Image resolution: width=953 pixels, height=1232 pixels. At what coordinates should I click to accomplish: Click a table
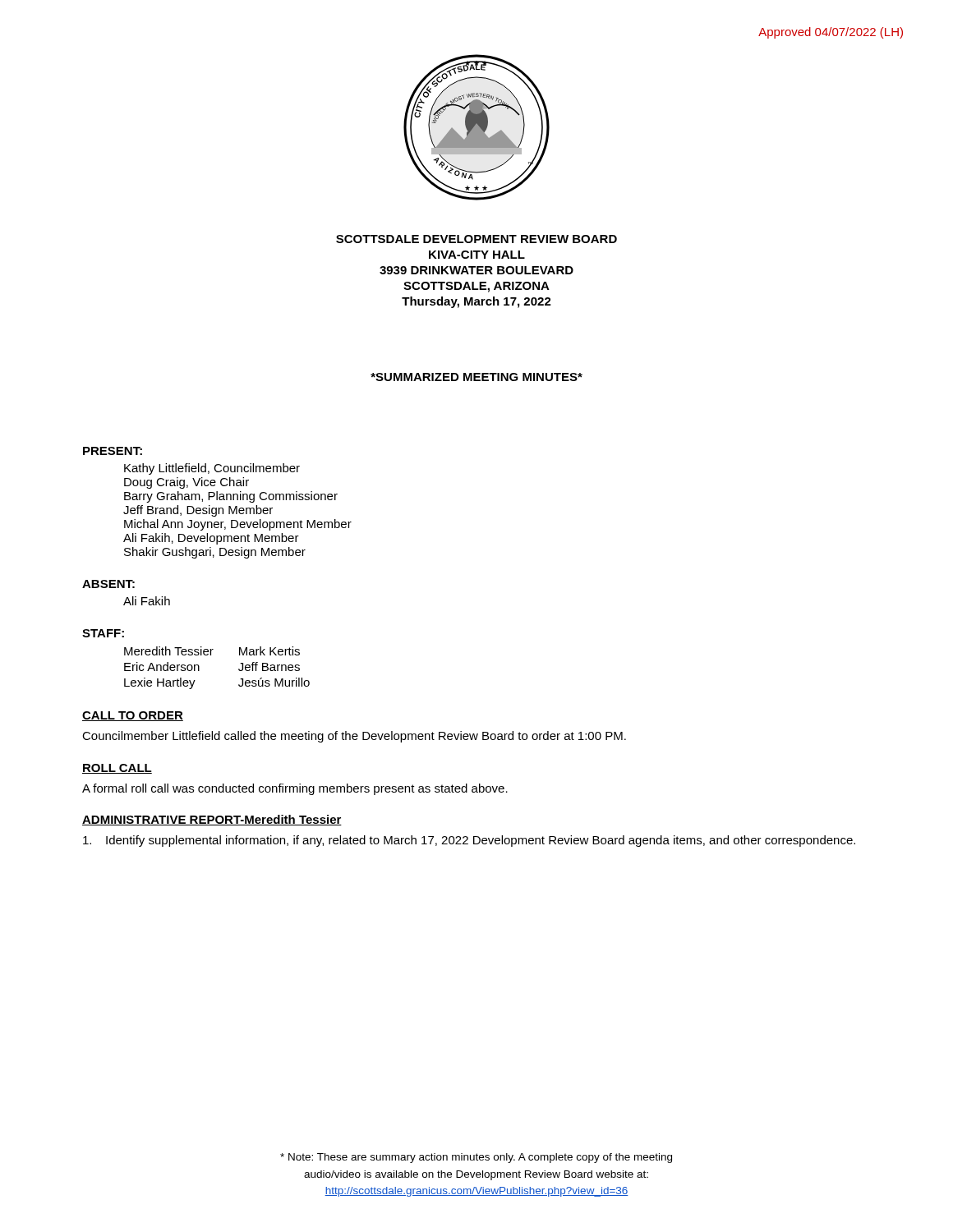pos(476,667)
